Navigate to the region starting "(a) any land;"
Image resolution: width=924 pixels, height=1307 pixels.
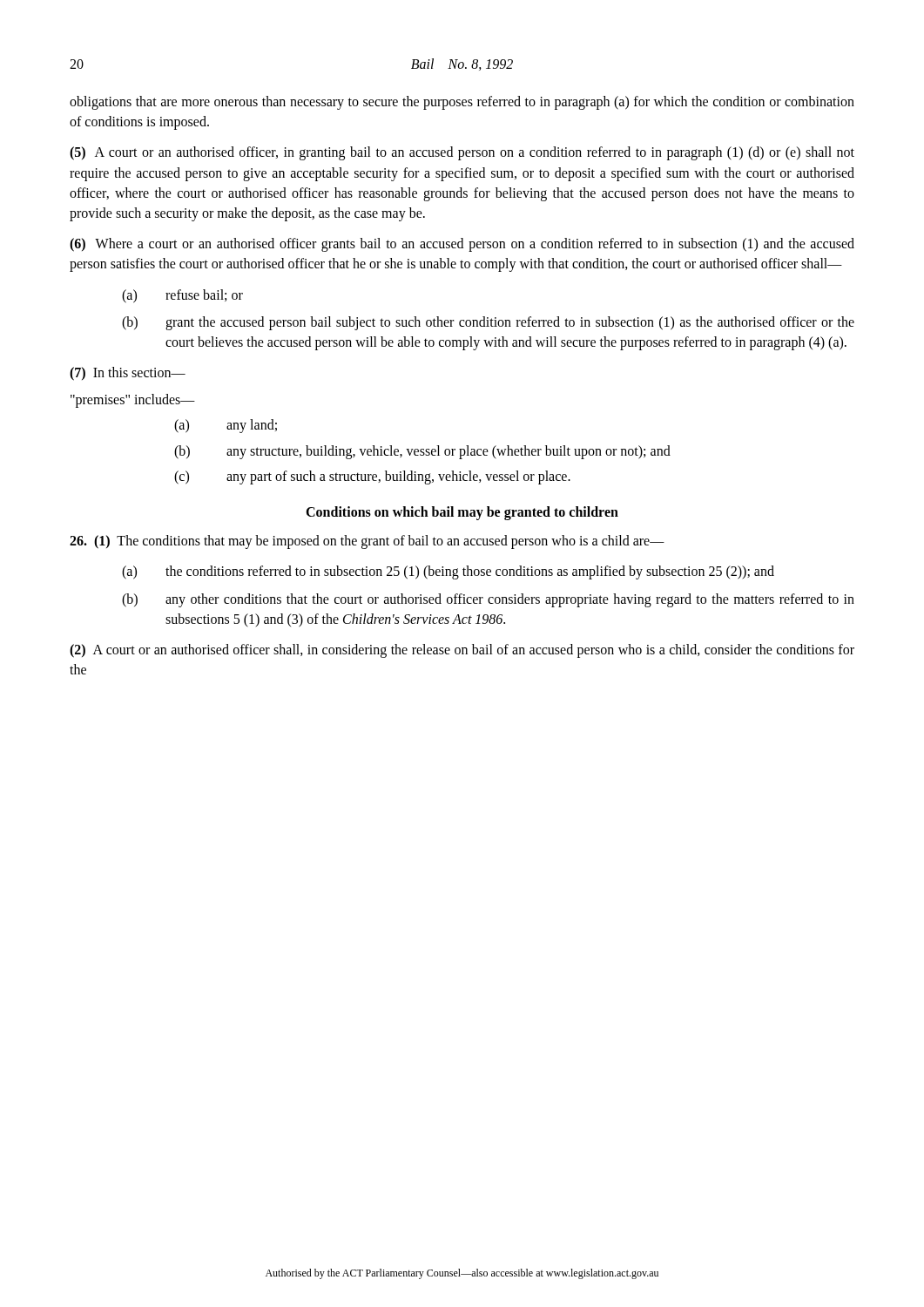click(x=226, y=426)
